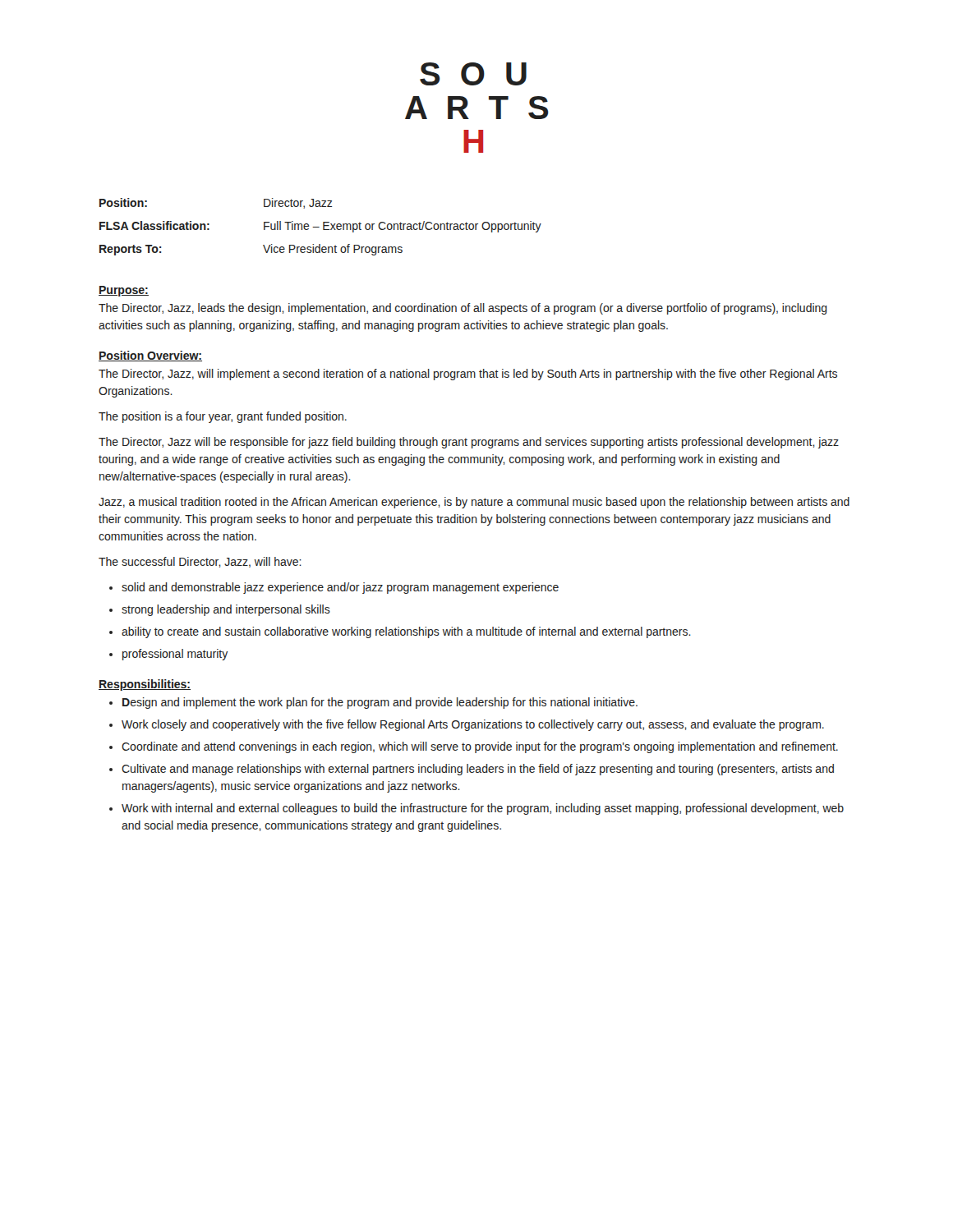Find the logo
Viewport: 953px width, 1232px height.
476,104
